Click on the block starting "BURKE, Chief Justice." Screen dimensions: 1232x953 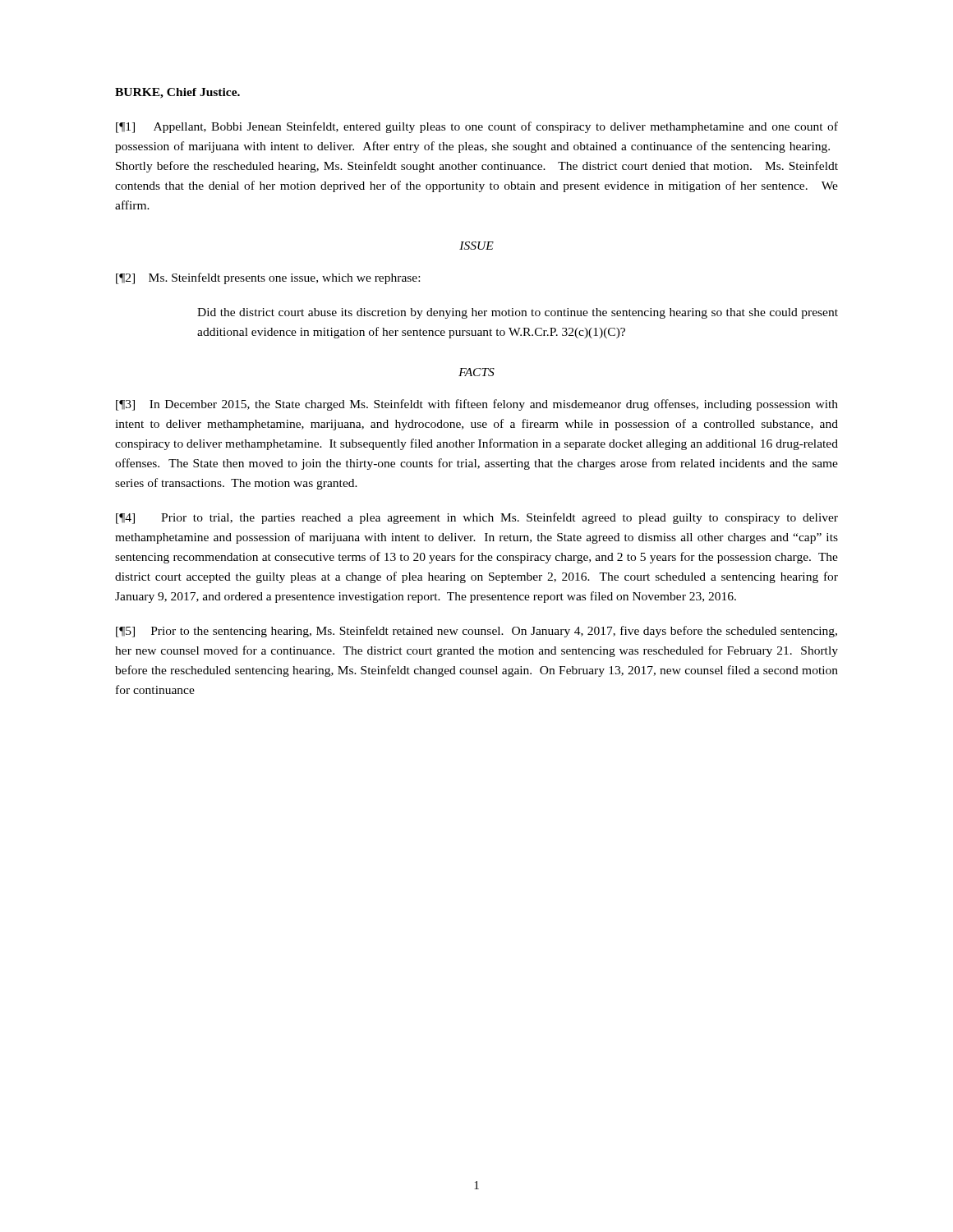click(x=177, y=93)
